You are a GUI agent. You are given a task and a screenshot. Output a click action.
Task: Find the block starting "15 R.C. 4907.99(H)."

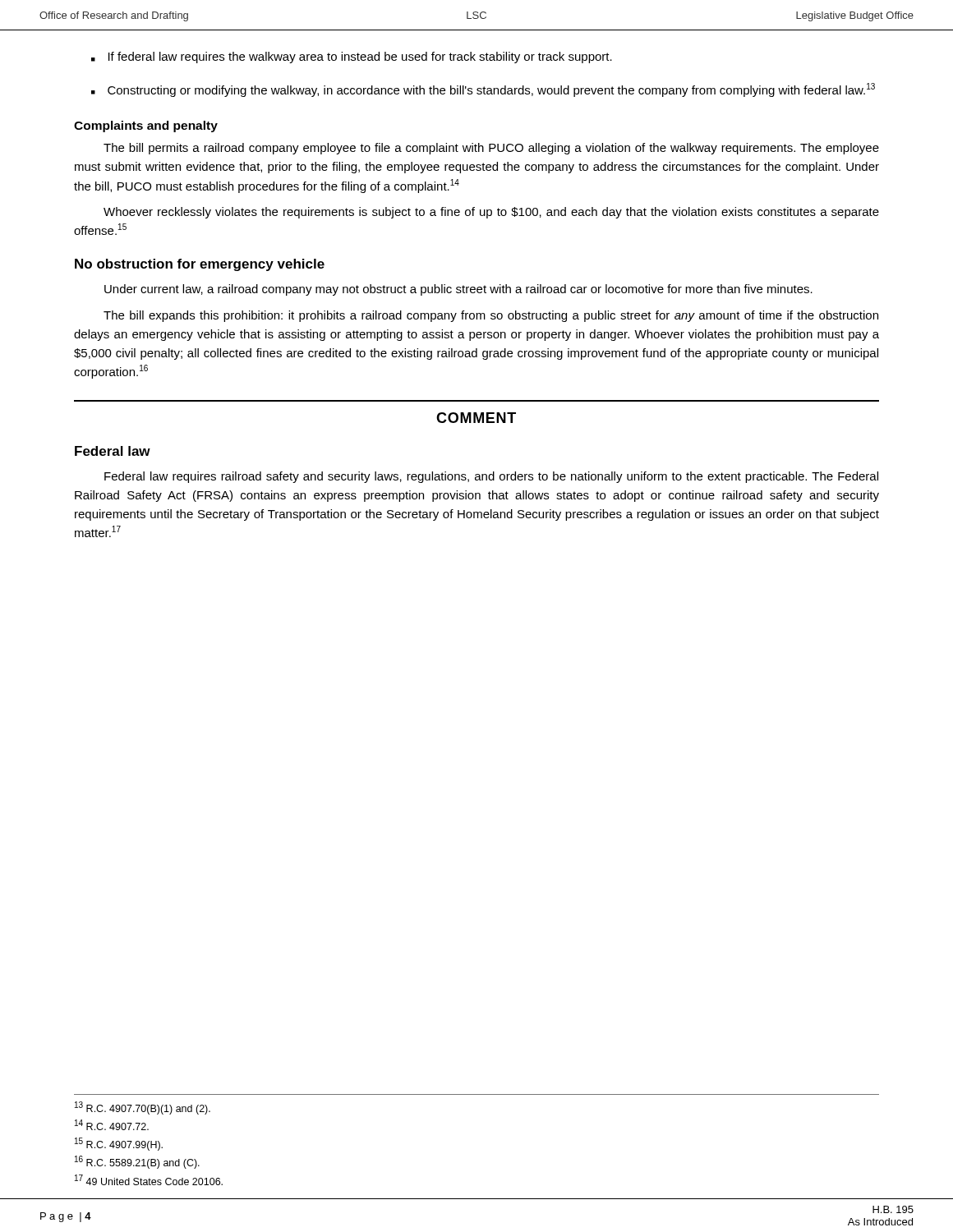119,1144
